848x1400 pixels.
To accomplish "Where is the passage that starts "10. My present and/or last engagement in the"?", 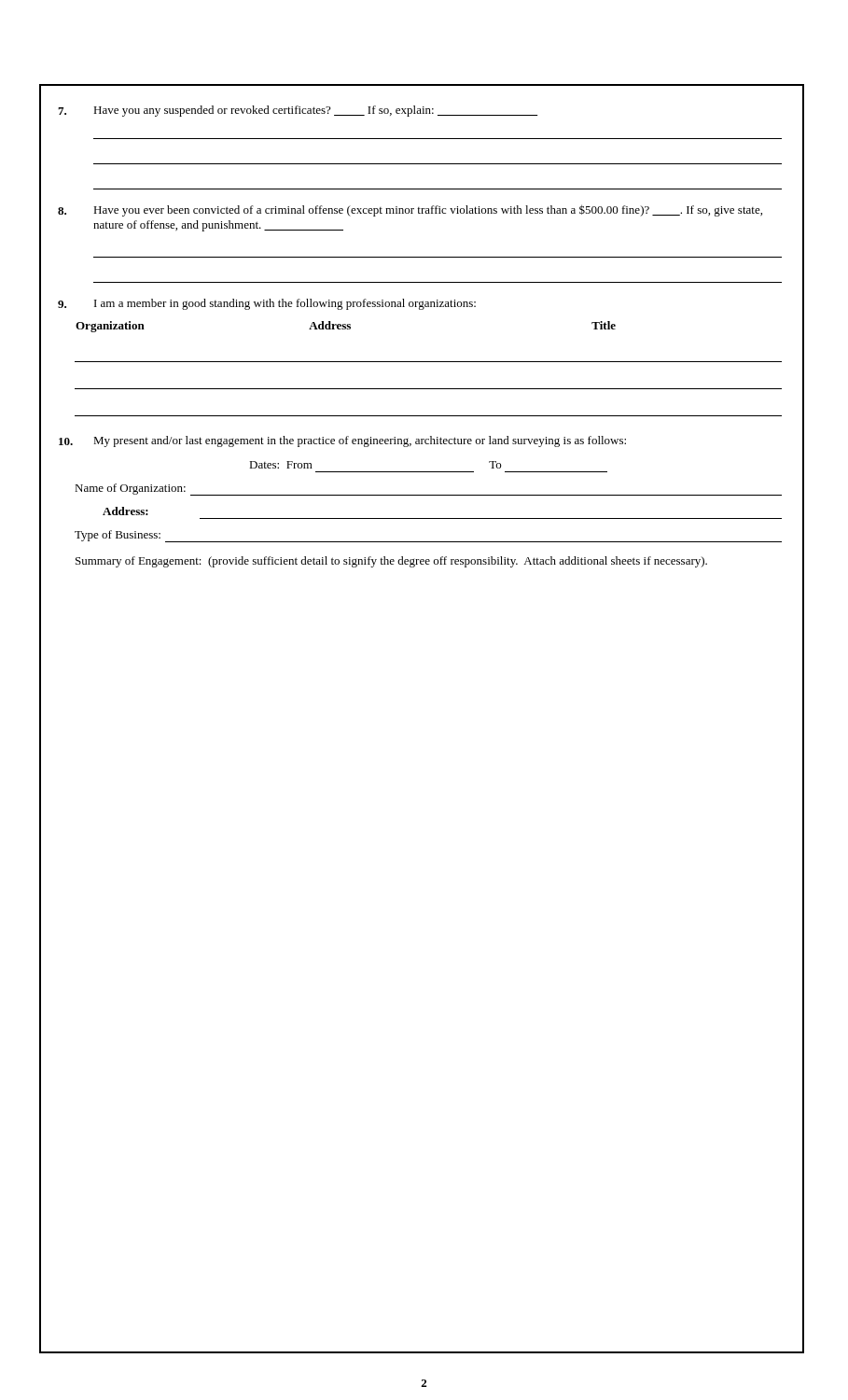I will (x=420, y=441).
